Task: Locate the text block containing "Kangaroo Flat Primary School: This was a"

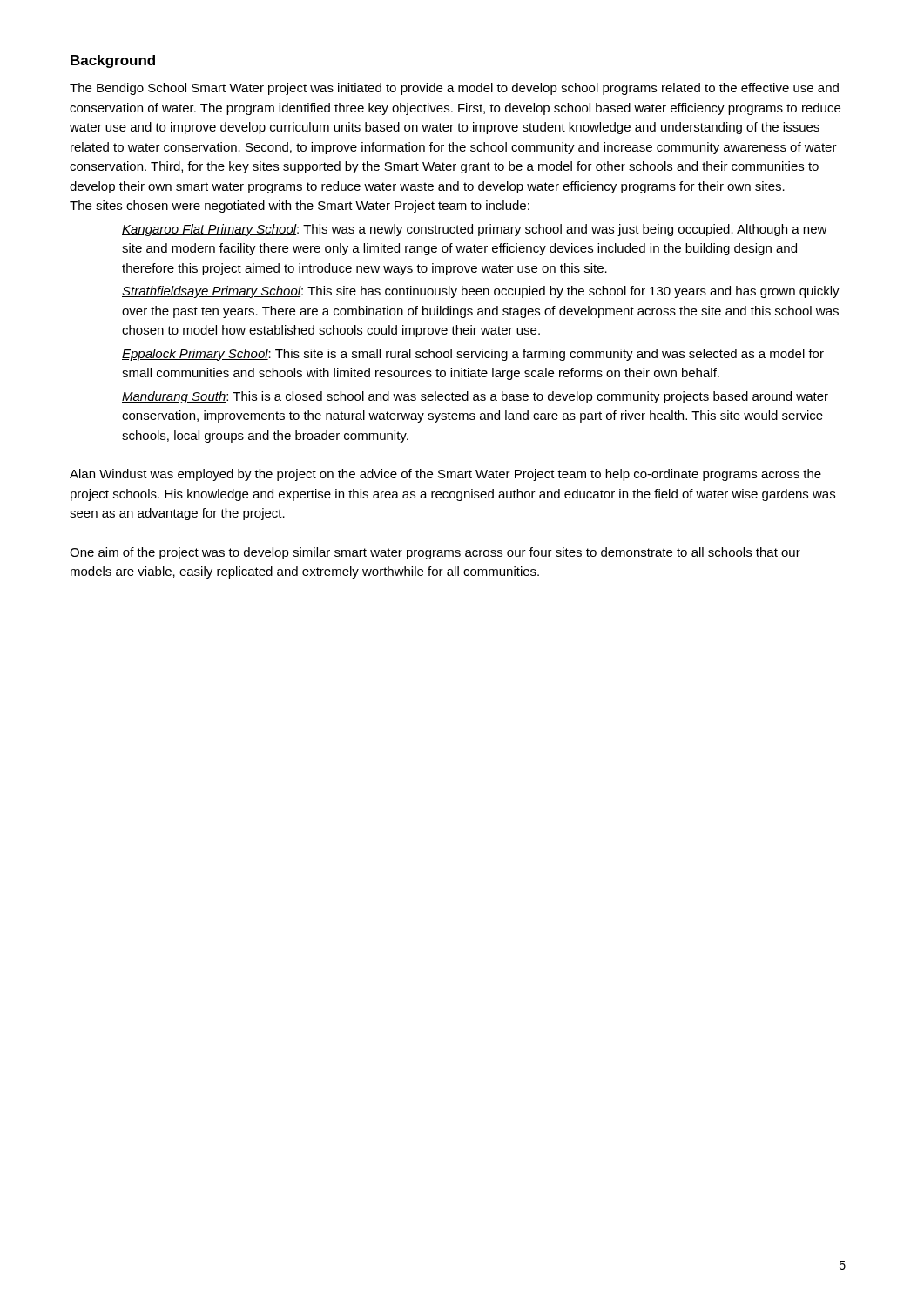Action: coord(474,248)
